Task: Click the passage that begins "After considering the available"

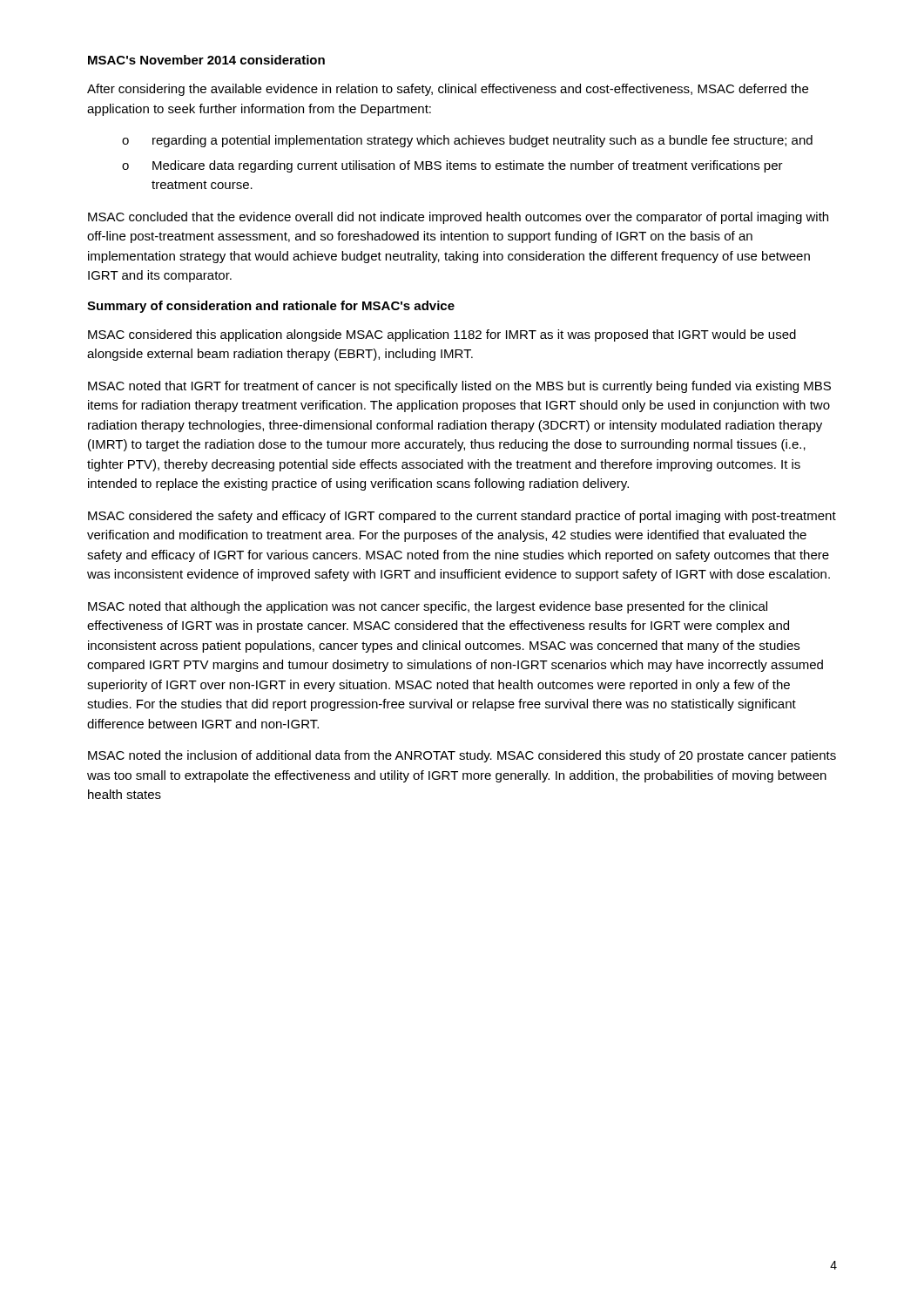Action: (448, 98)
